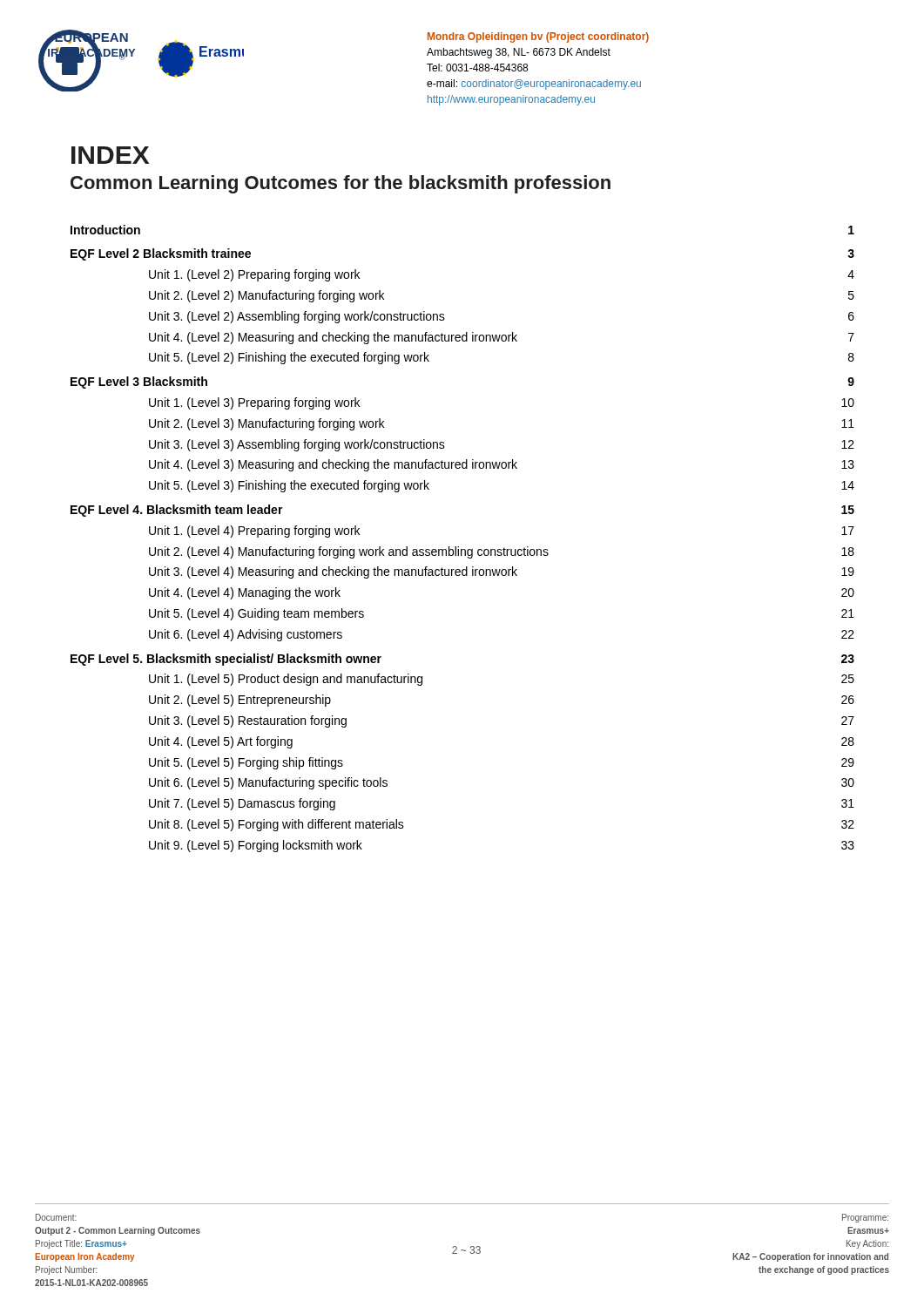Click on the list item that reads "Unit 3. (Level 5) Restauration forging"
The width and height of the screenshot is (924, 1307).
click(250, 721)
